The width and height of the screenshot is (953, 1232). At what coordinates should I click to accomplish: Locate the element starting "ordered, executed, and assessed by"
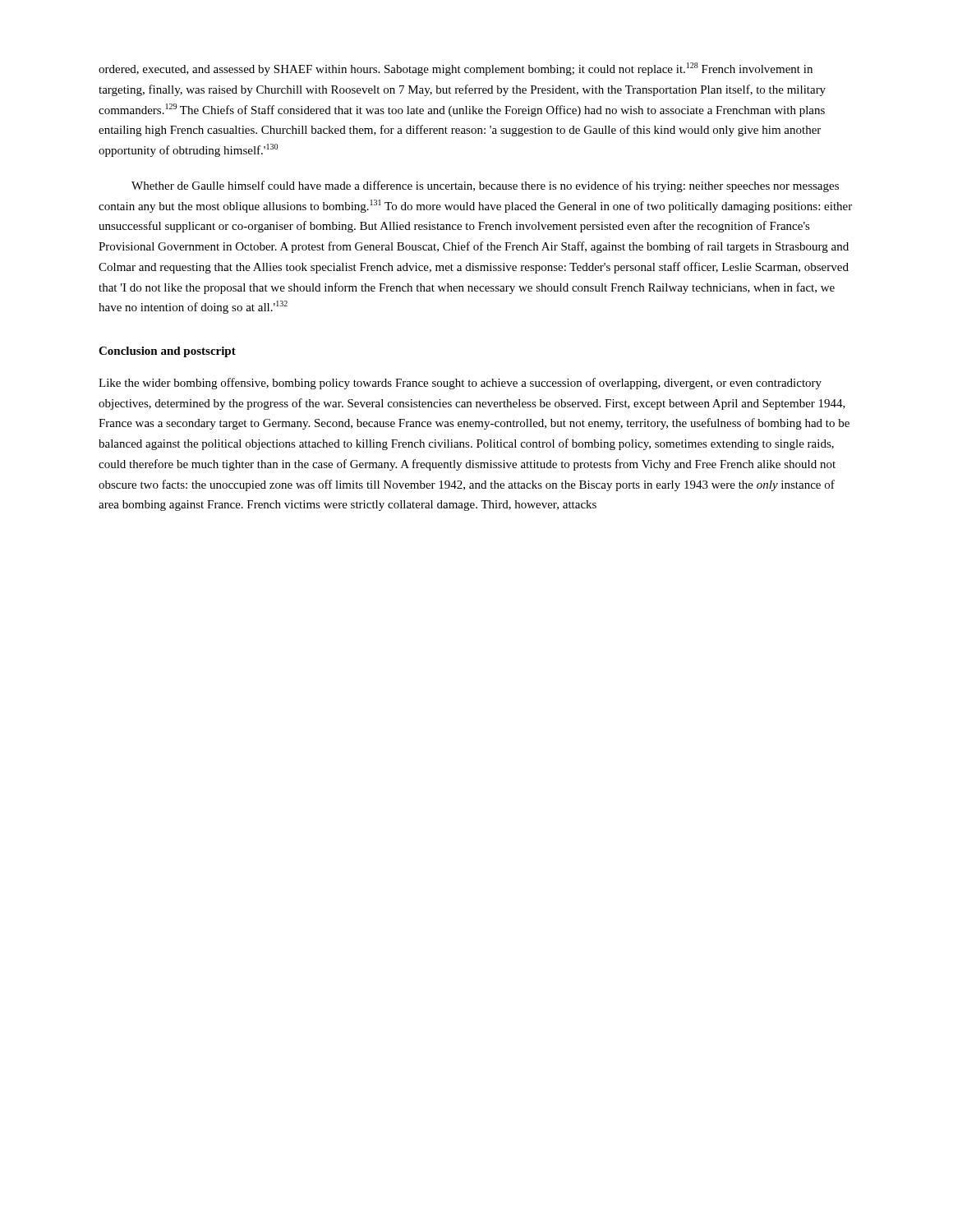coord(476,110)
